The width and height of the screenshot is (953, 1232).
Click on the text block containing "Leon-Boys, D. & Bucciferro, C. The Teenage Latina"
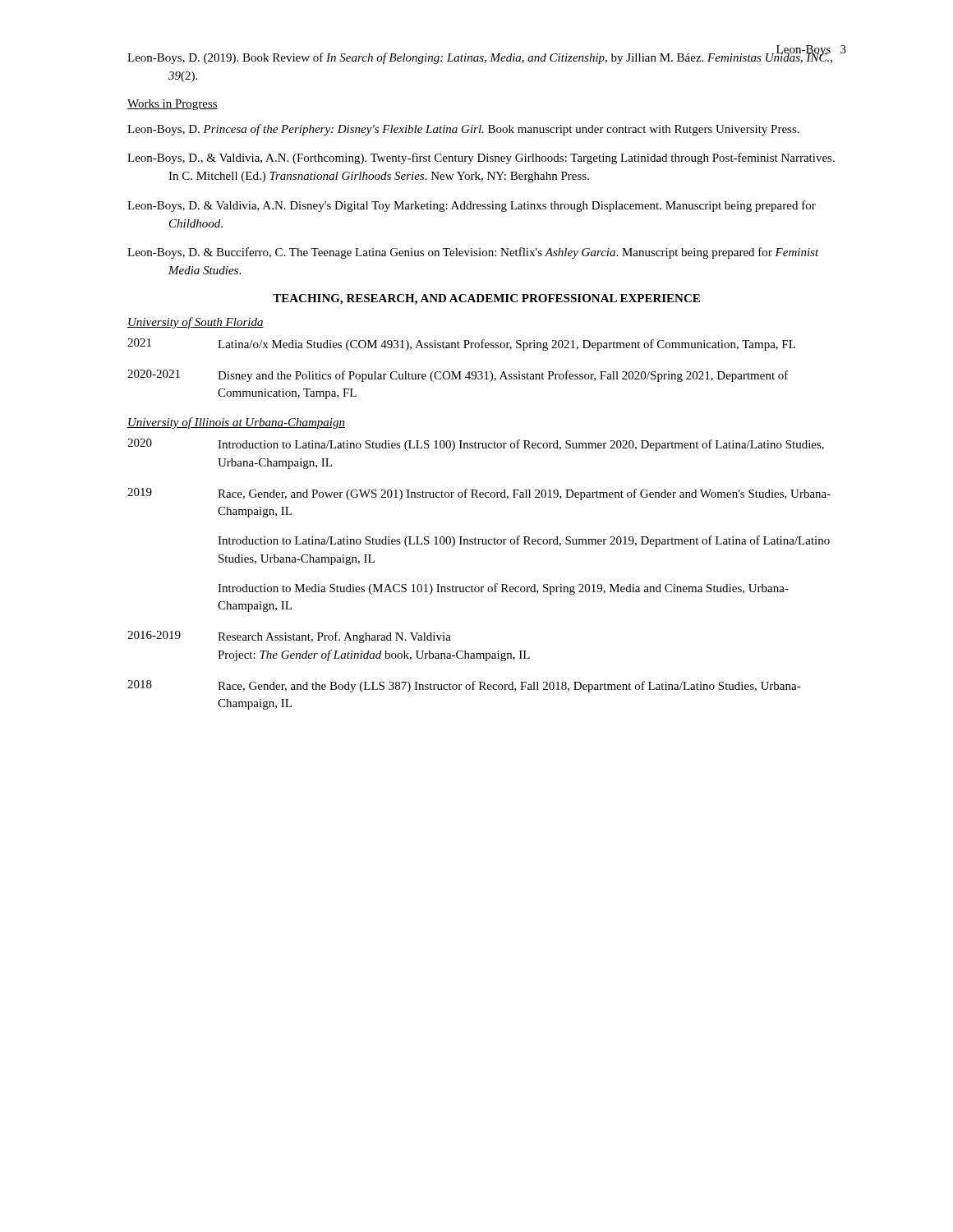tap(473, 261)
